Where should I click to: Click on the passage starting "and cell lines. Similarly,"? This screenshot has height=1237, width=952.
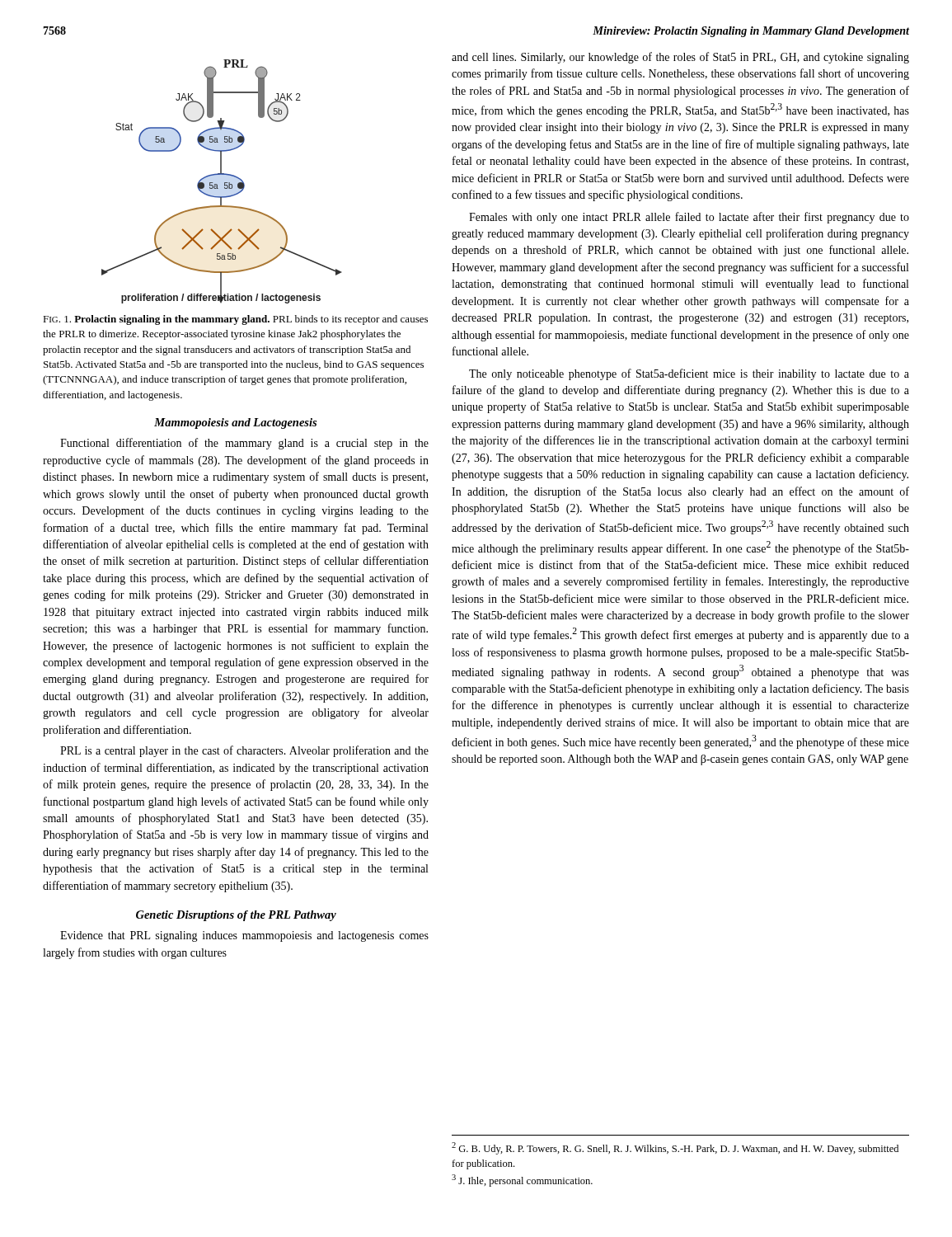[x=680, y=126]
